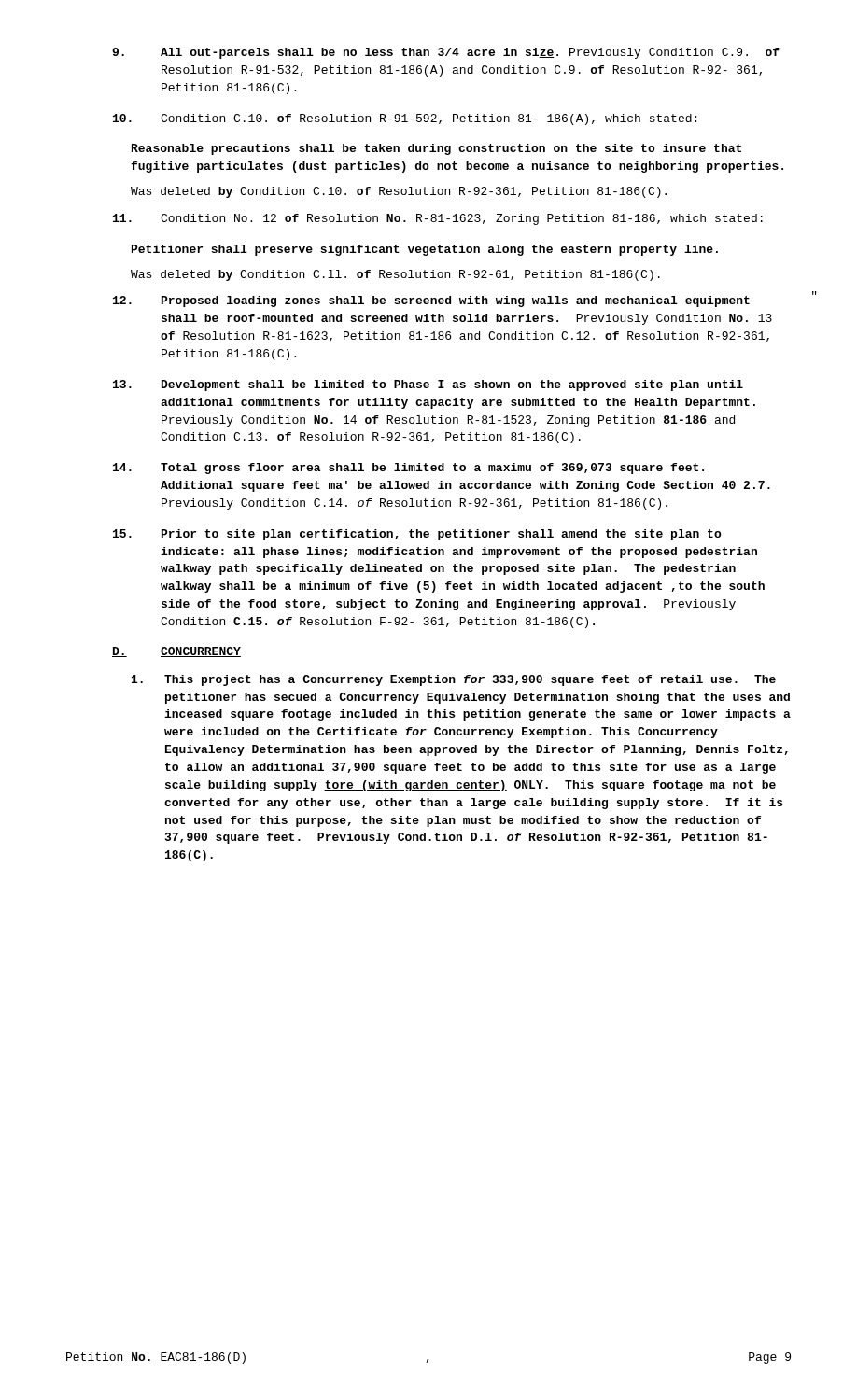Find the list item with the text "15. Prior to"
Image resolution: width=857 pixels, height=1400 pixels.
452,579
